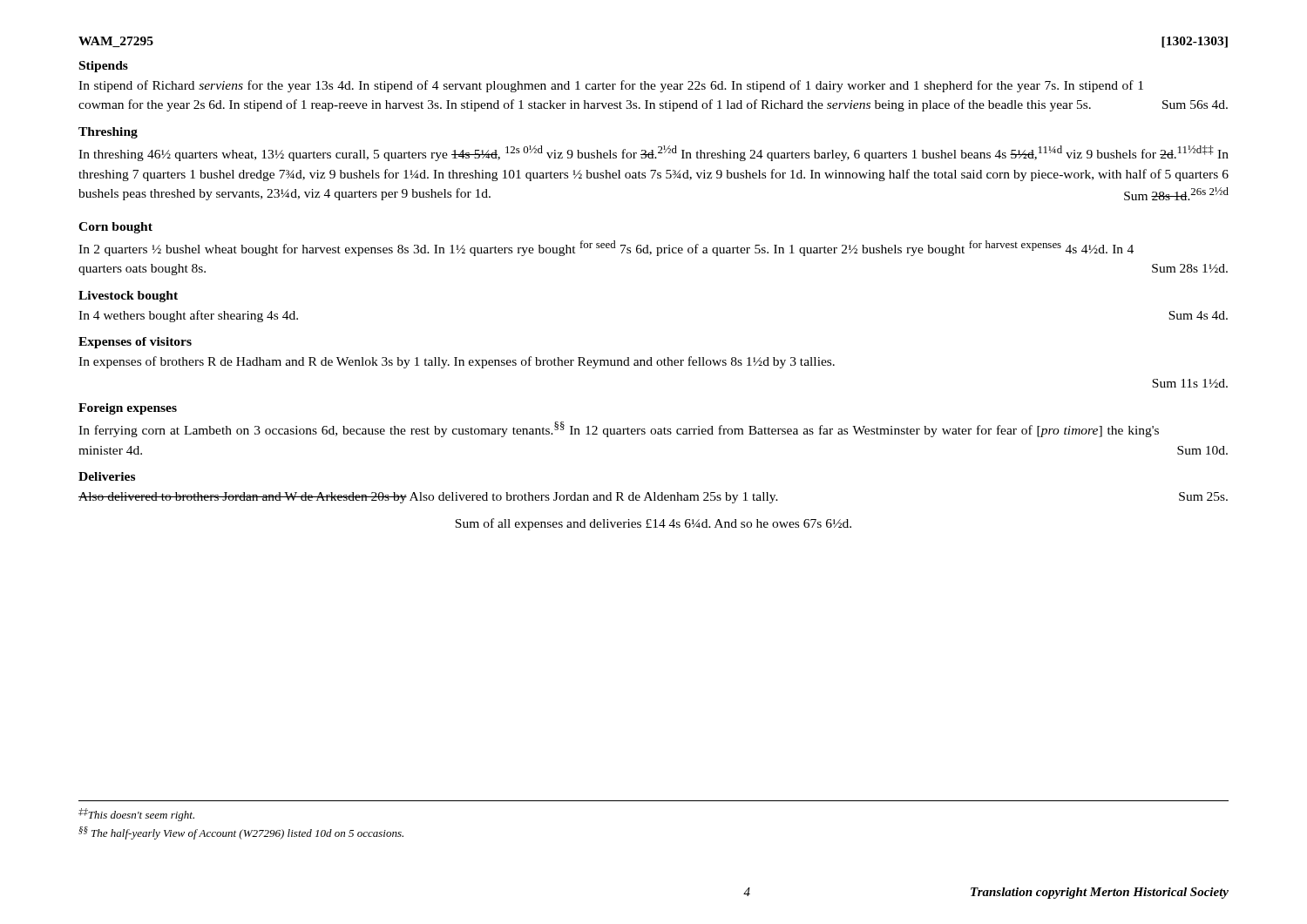Screen dimensions: 924x1307
Task: Click on the text block with the text "In 2 quarters ½ bushel wheat bought"
Action: (654, 258)
